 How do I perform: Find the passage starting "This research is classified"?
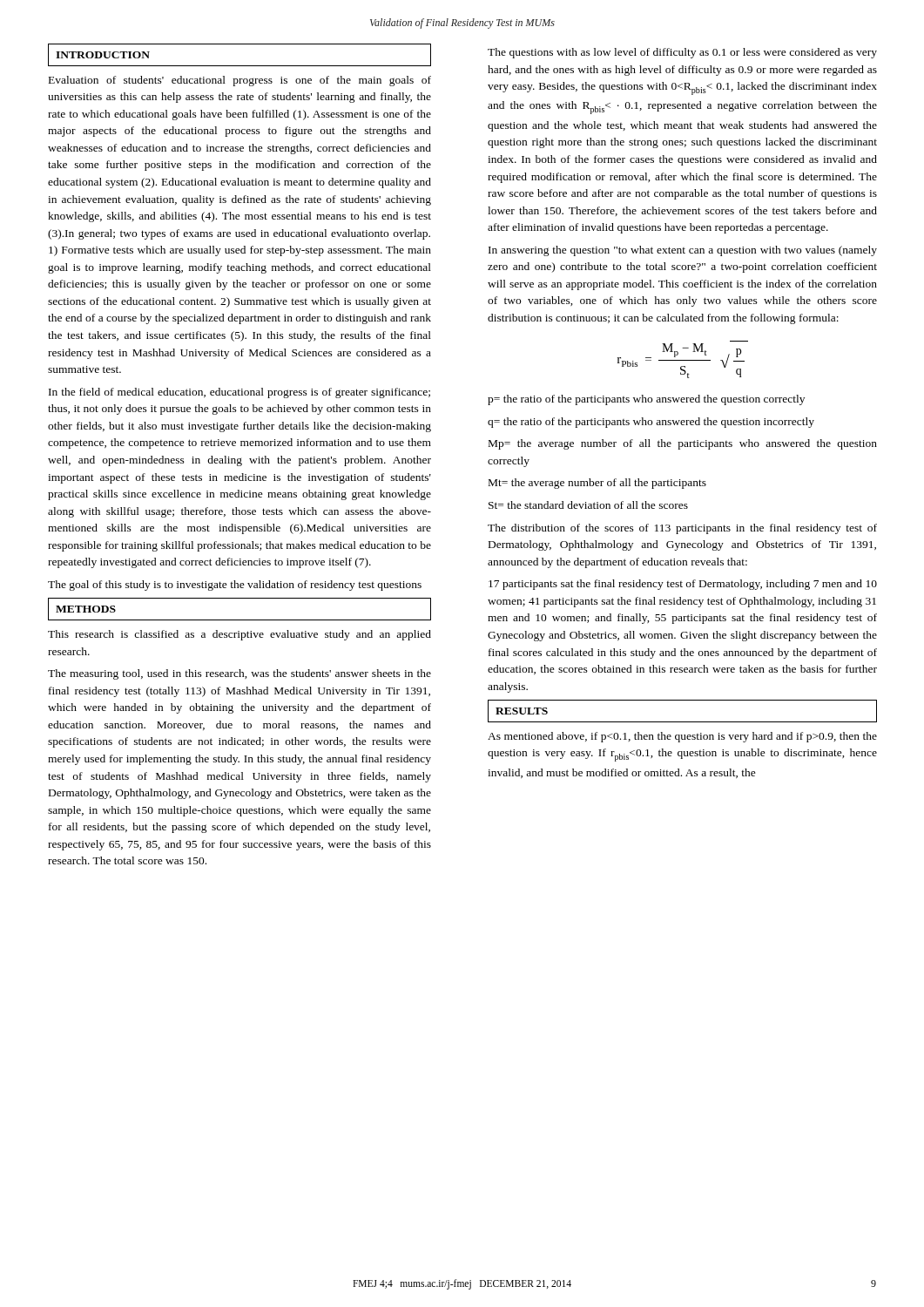tap(239, 643)
